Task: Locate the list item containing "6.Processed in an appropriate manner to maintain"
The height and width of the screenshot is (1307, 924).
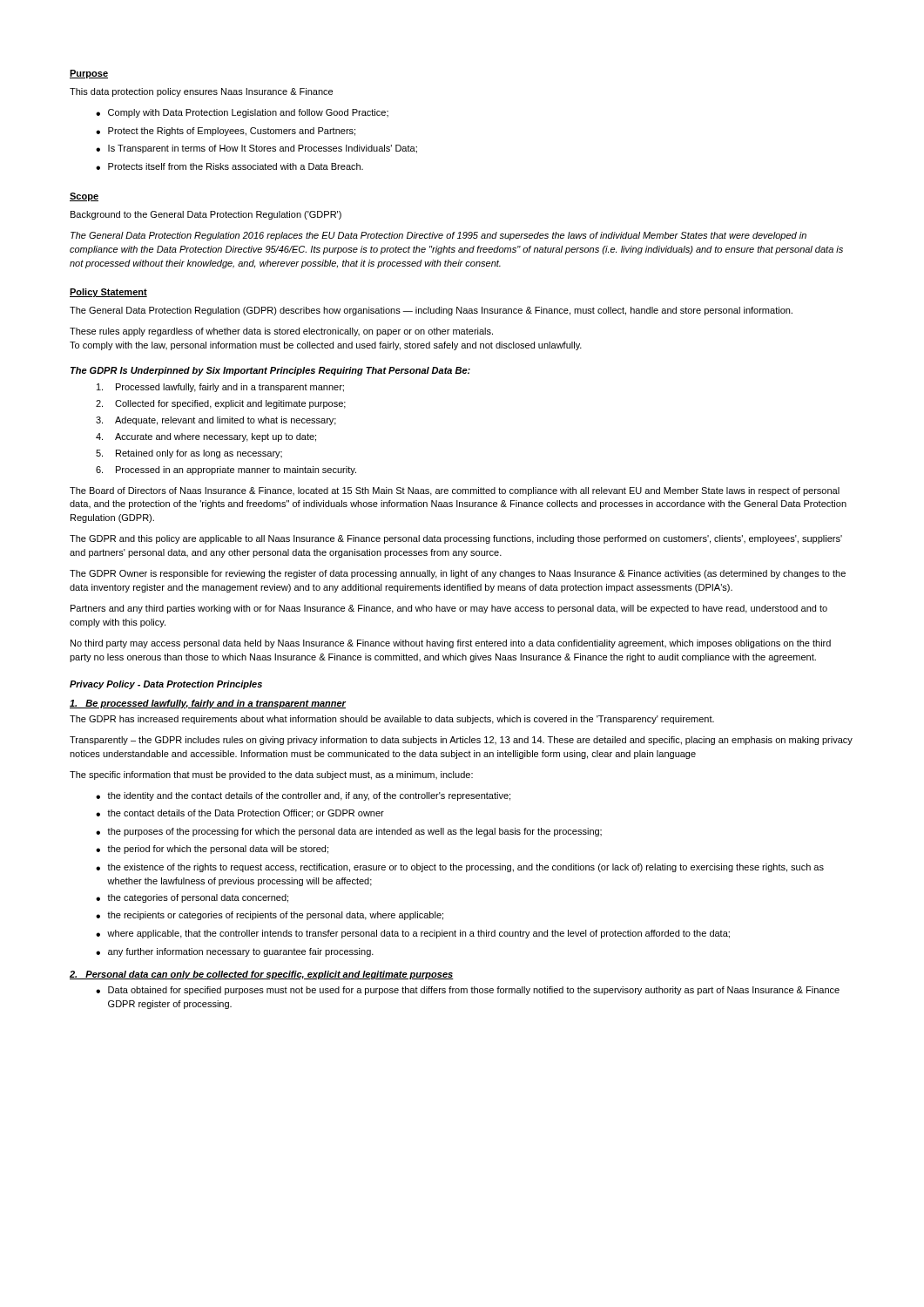Action: click(x=226, y=470)
